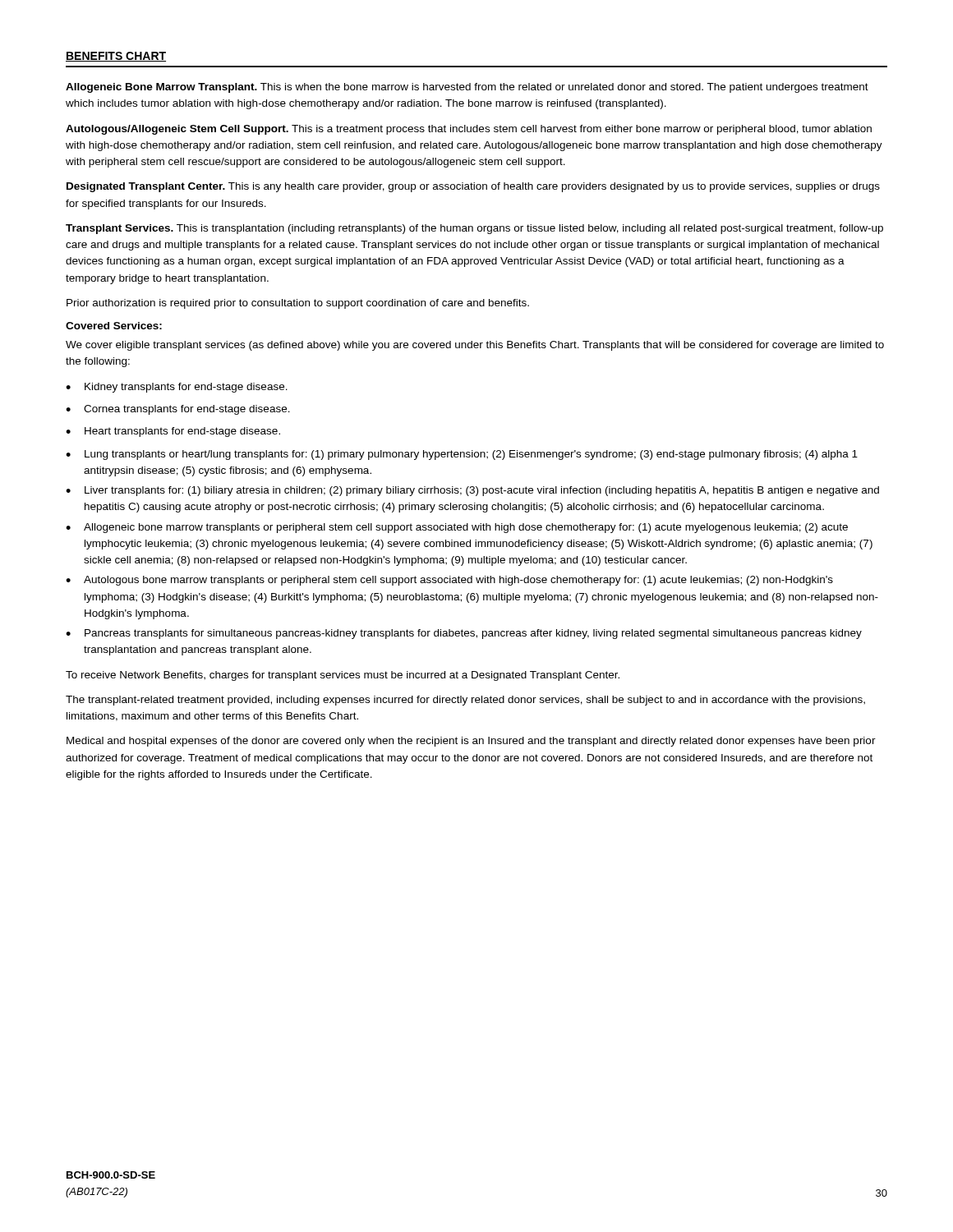Locate the block of text that opens with "Designated Transplant Center. This"
The height and width of the screenshot is (1232, 953).
coord(473,195)
